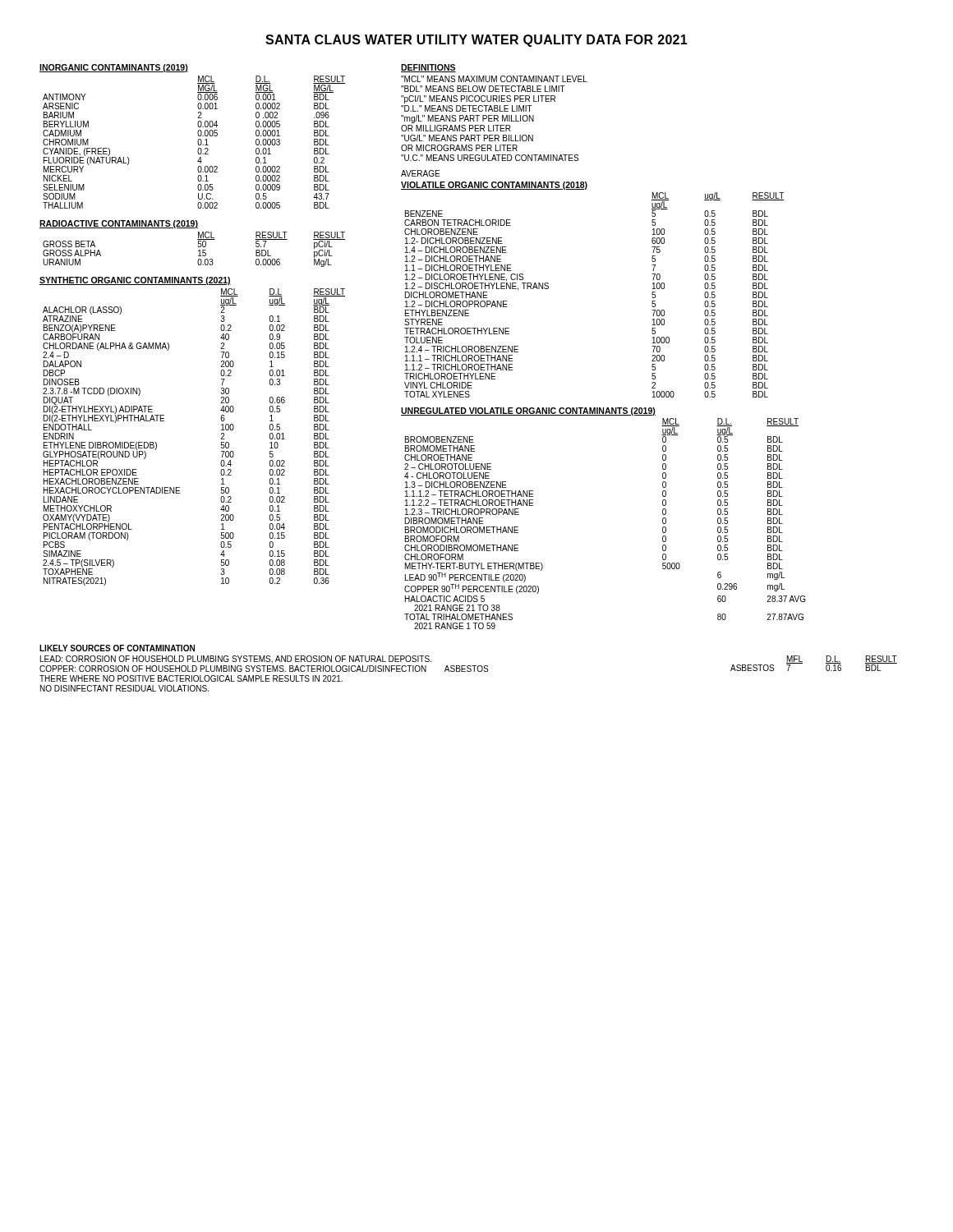Find ""D.L." MEANS DETECTABLE LIMIT" on this page
Image resolution: width=953 pixels, height=1232 pixels.
click(x=467, y=109)
